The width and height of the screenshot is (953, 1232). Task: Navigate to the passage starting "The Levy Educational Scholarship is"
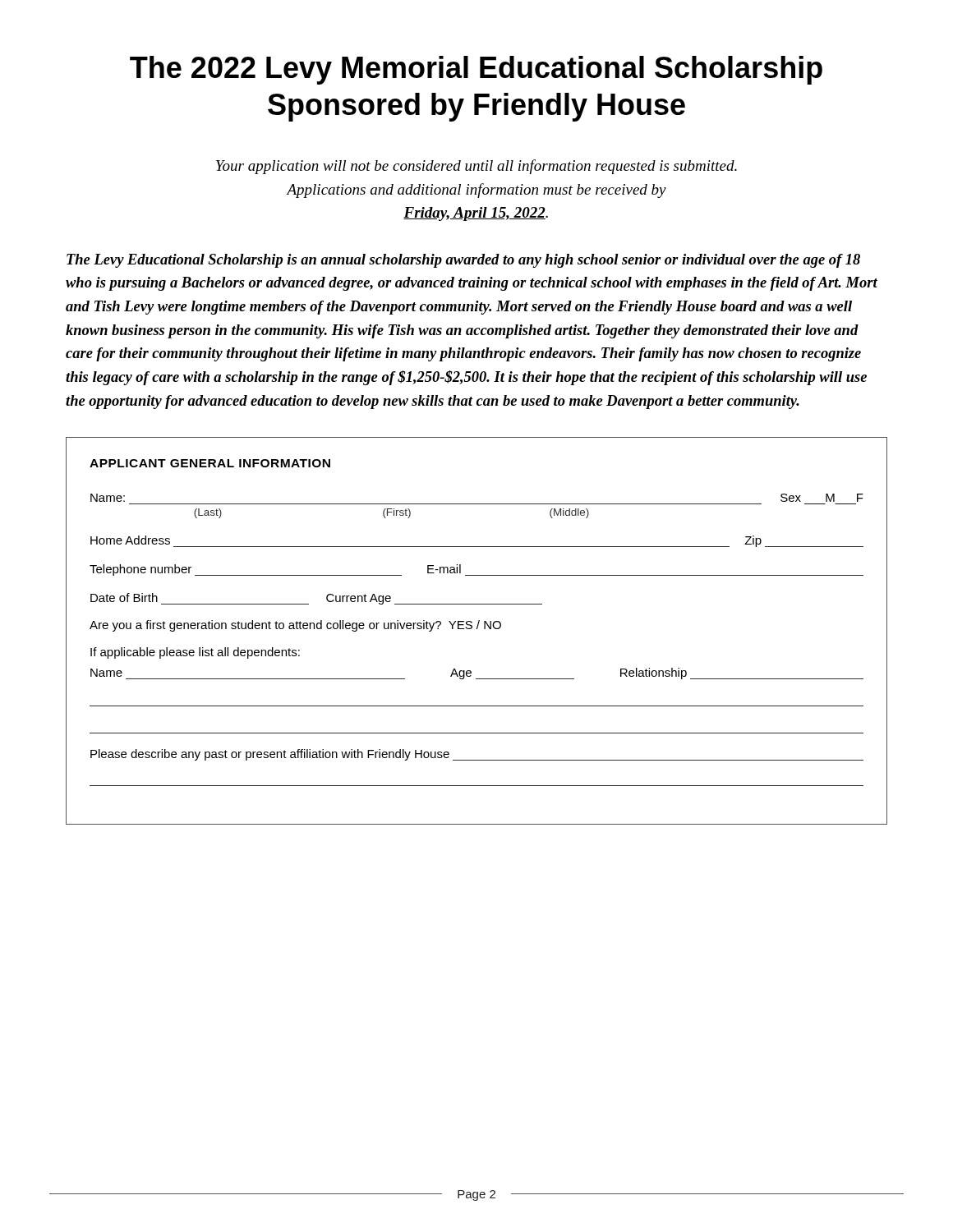click(471, 330)
